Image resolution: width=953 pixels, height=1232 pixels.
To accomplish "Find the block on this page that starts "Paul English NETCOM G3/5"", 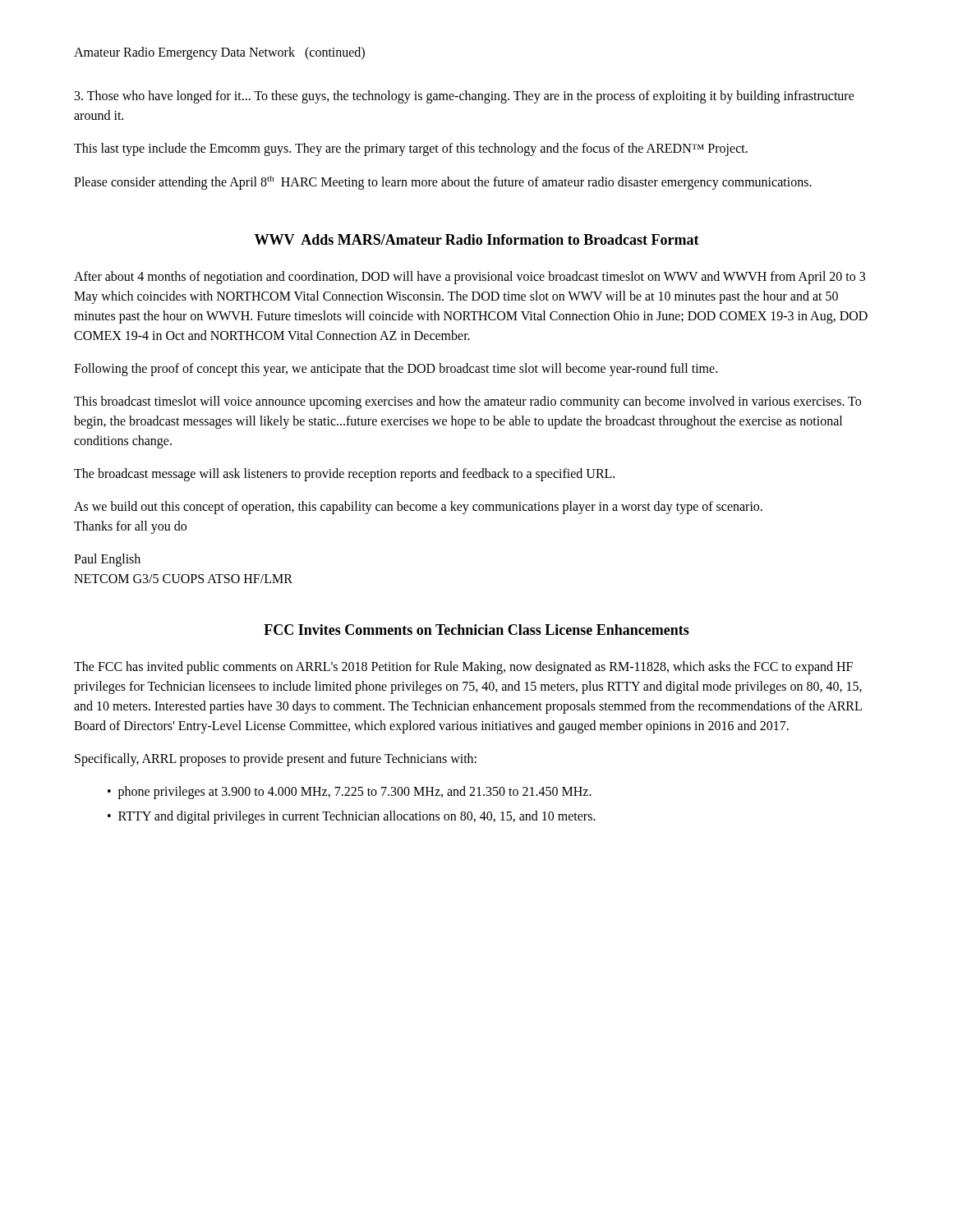I will (x=183, y=569).
